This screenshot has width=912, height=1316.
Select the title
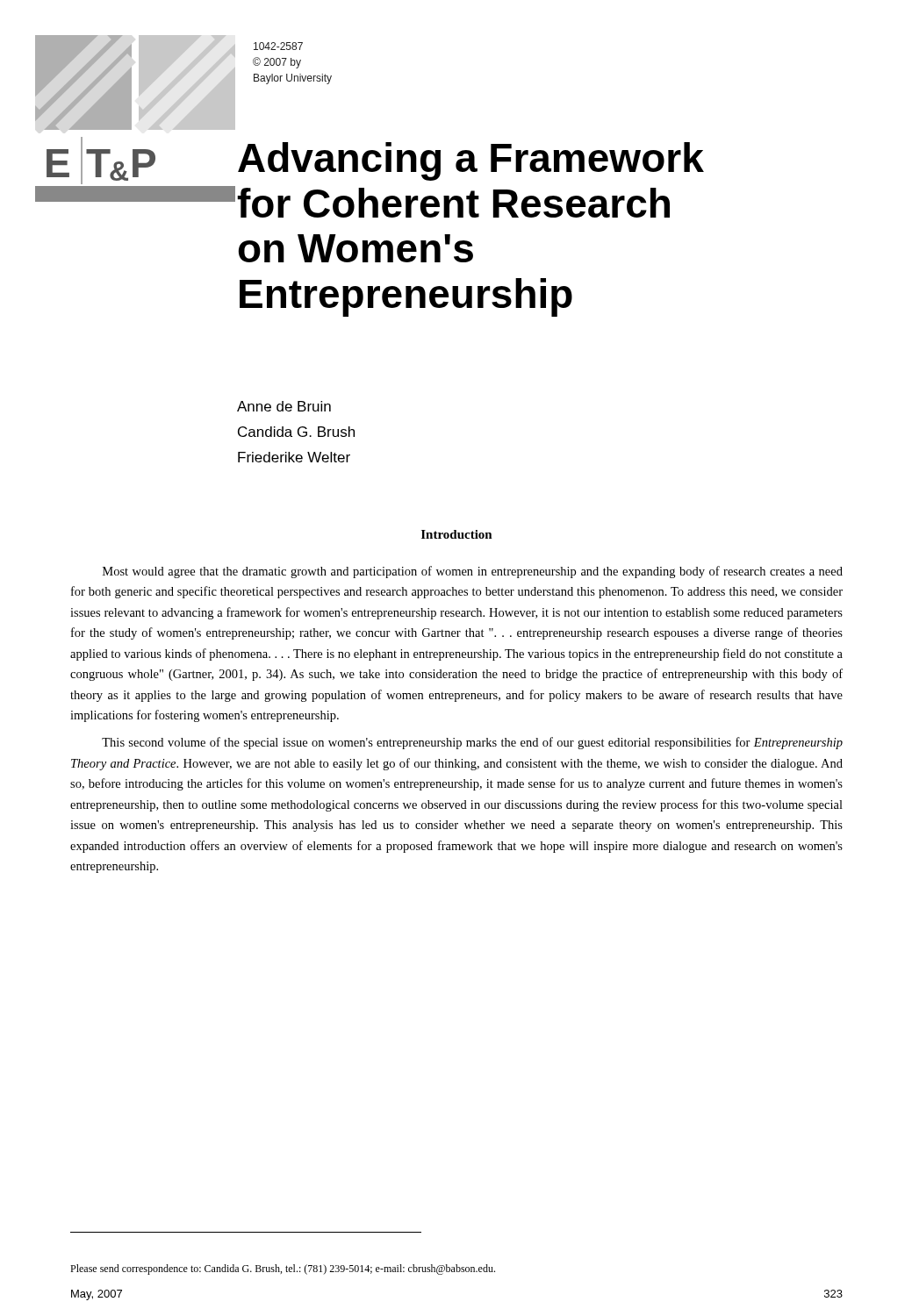(553, 226)
